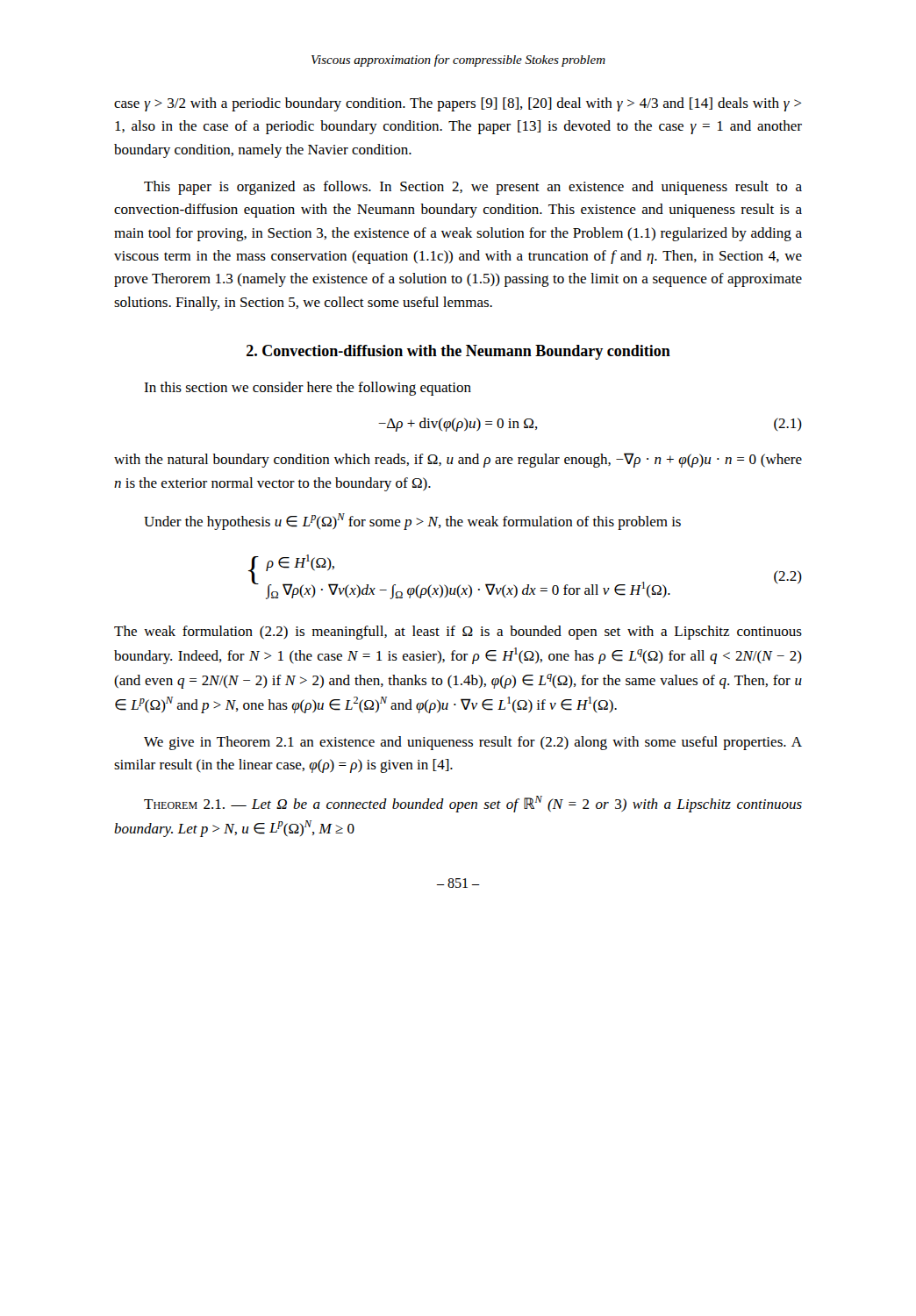Click on the text block with the text "Under the hypothesis u"
This screenshot has width=916, height=1316.
pyautogui.click(x=413, y=520)
